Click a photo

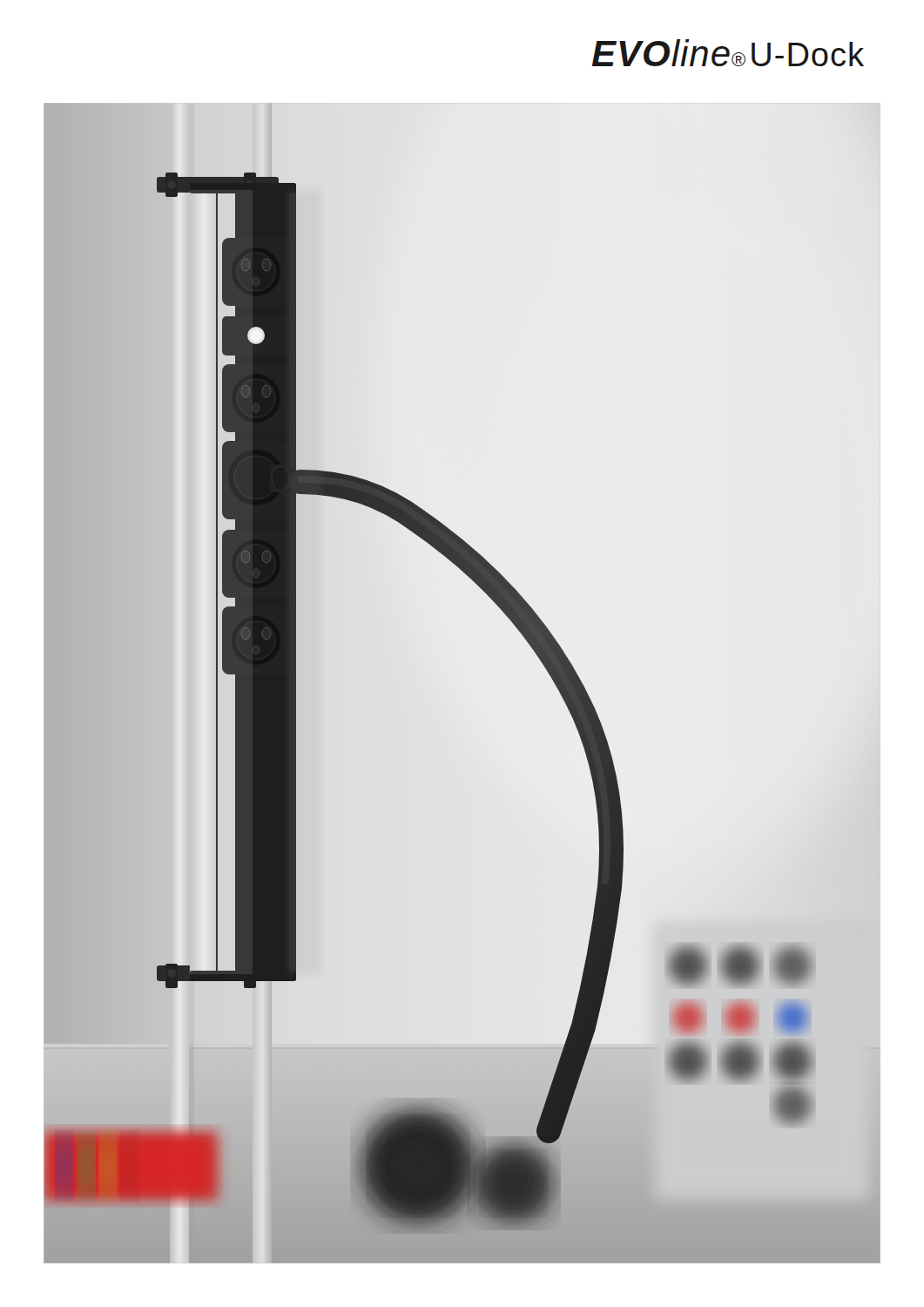pos(462,683)
